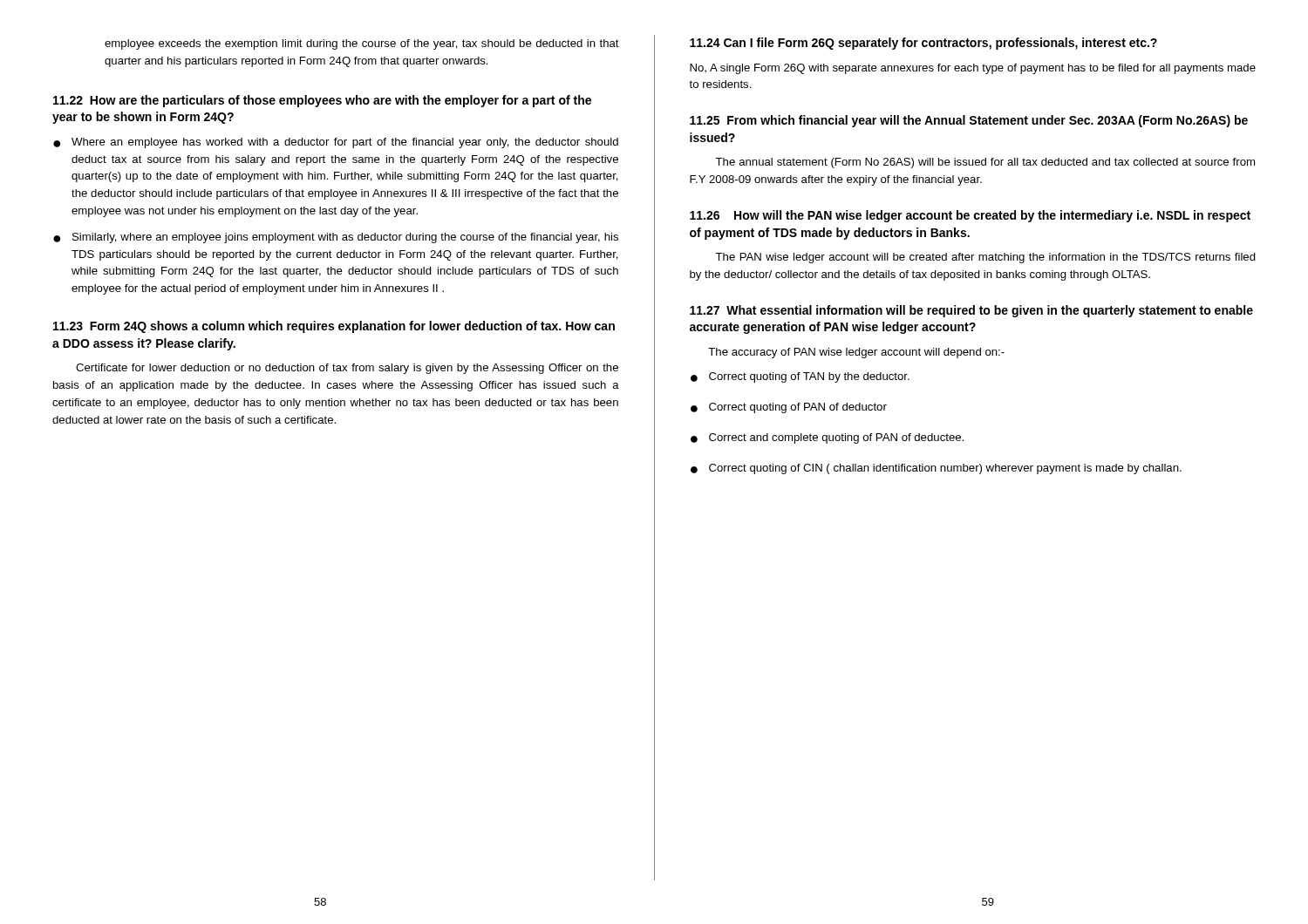Find the element starting "11.23 Form 24Q shows a"
The height and width of the screenshot is (924, 1308).
(334, 334)
